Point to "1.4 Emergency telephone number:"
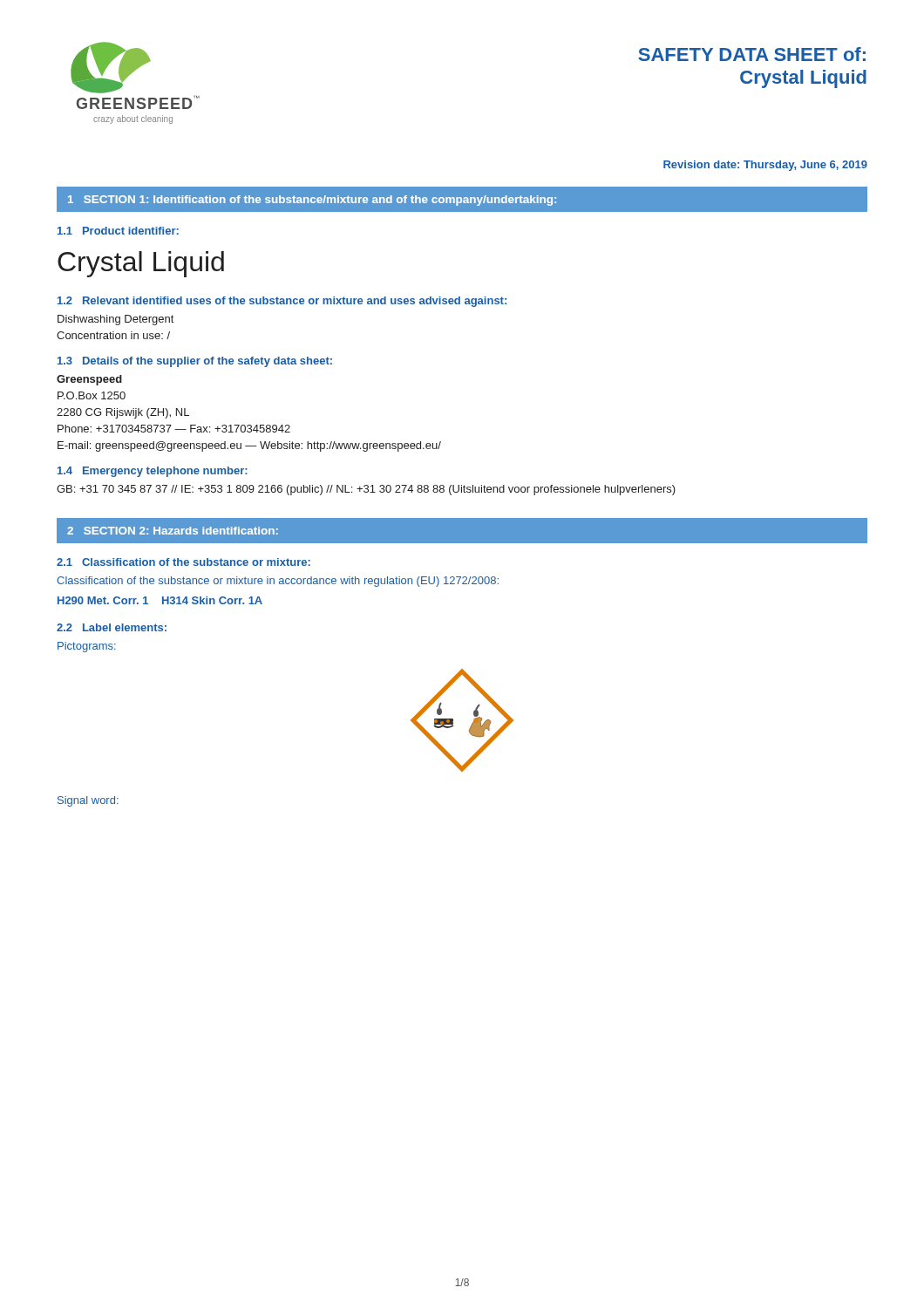The width and height of the screenshot is (924, 1308). tap(152, 470)
